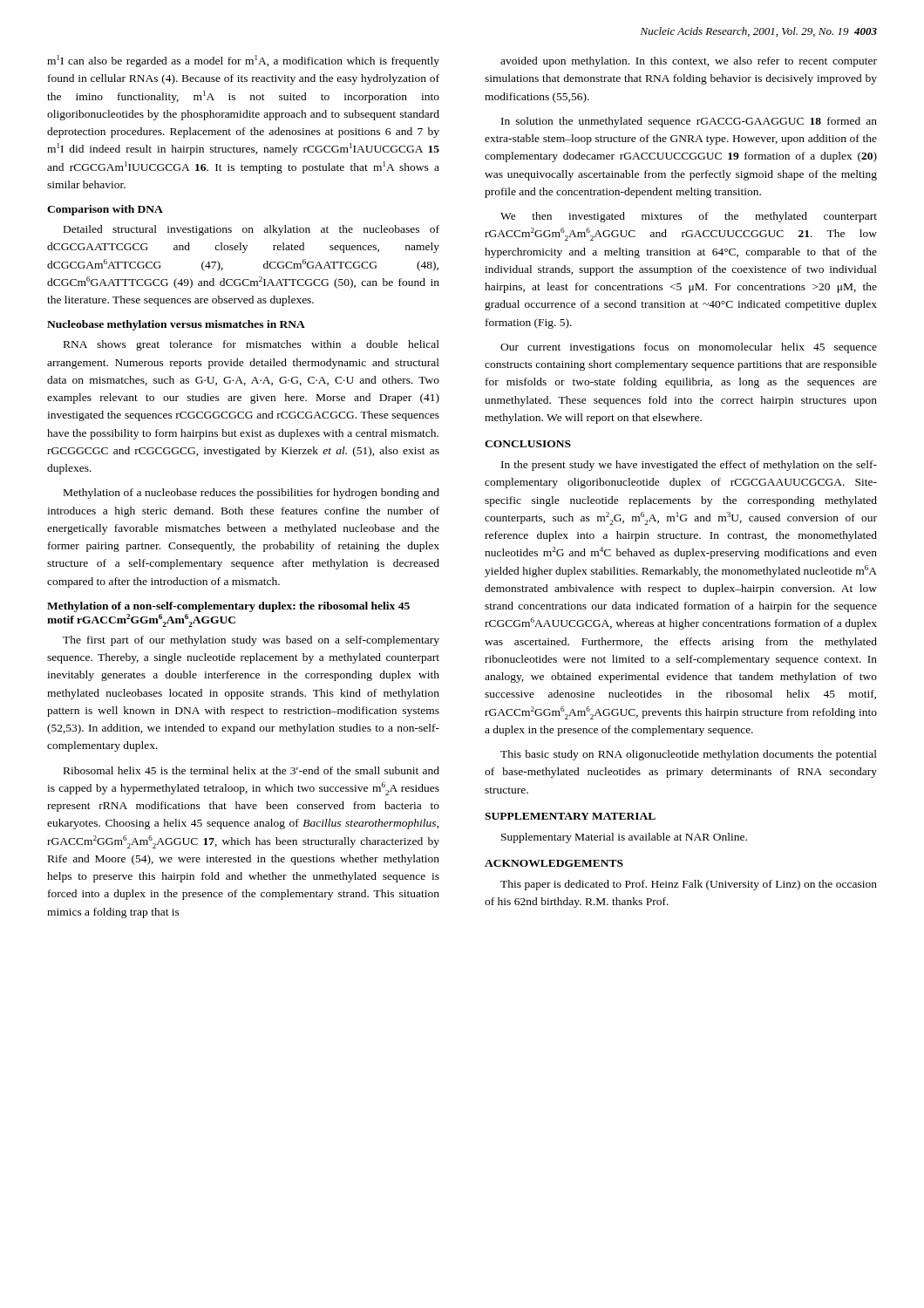This screenshot has width=924, height=1308.
Task: Locate the section header that reads "Comparison with DNA"
Action: click(105, 209)
